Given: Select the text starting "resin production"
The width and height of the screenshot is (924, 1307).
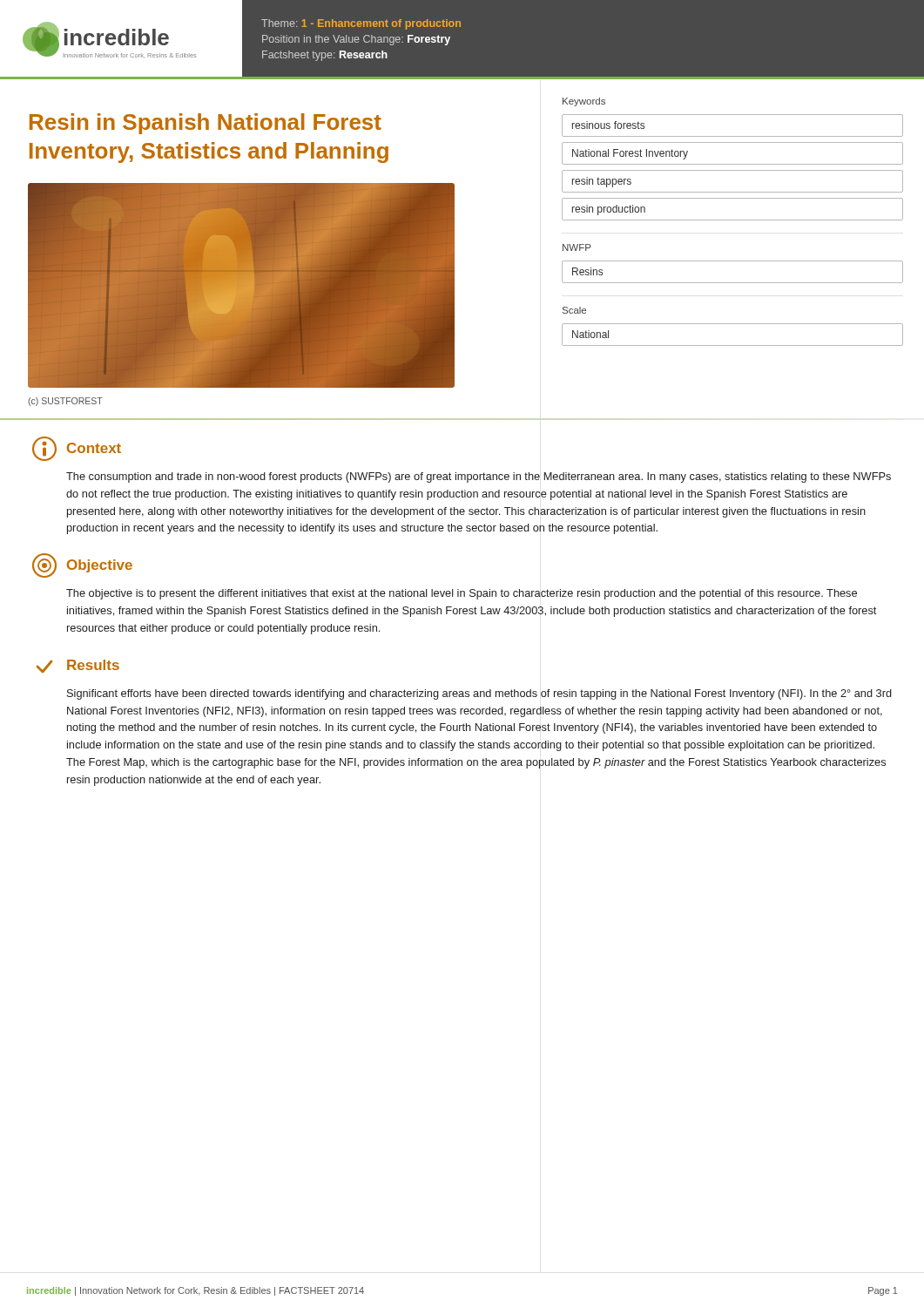Looking at the screenshot, I should pyautogui.click(x=609, y=209).
